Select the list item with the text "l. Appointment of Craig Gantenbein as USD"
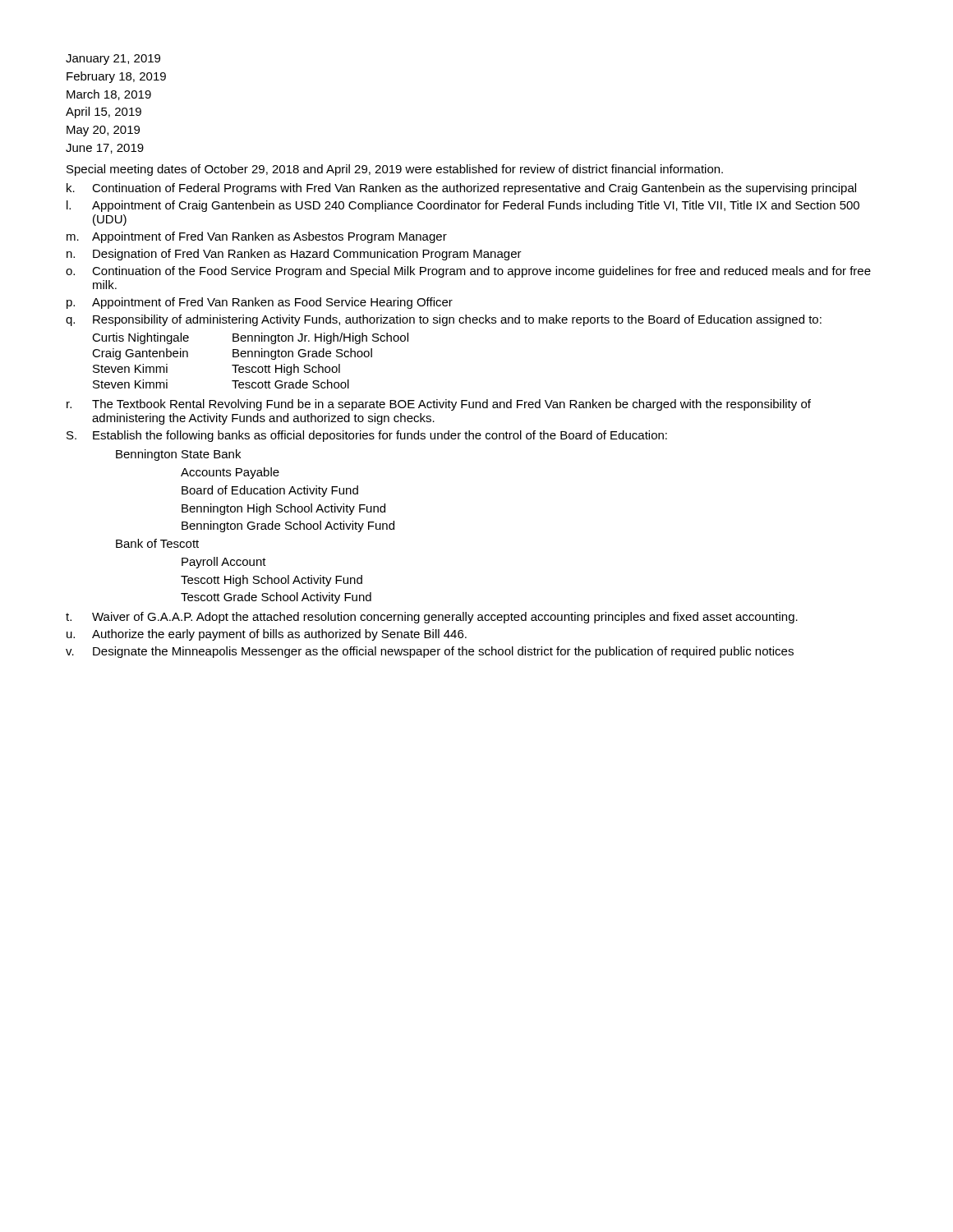 point(476,212)
